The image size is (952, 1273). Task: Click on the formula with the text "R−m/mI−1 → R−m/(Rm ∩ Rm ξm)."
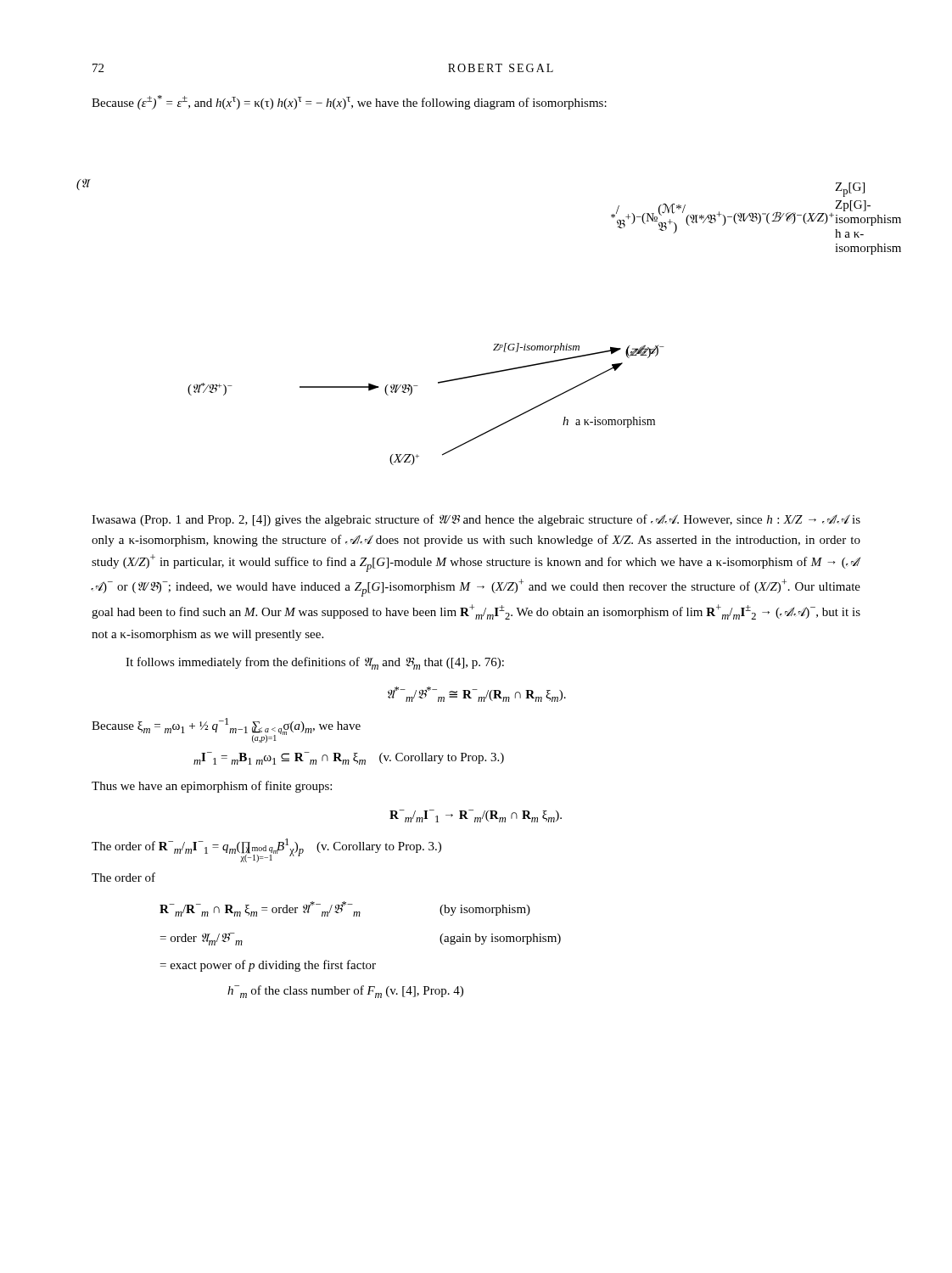pos(476,815)
